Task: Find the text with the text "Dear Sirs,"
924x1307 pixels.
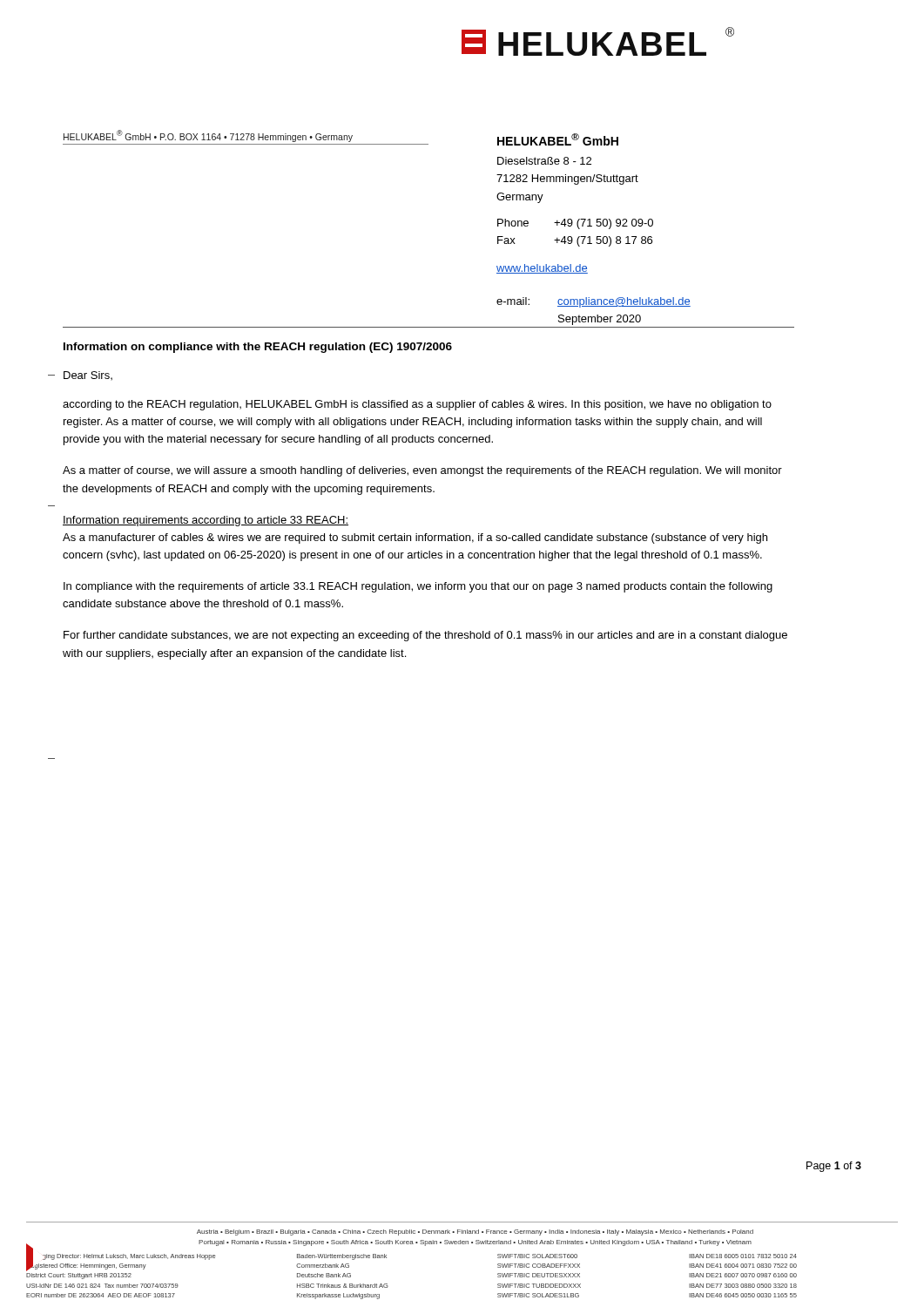Action: pos(88,375)
